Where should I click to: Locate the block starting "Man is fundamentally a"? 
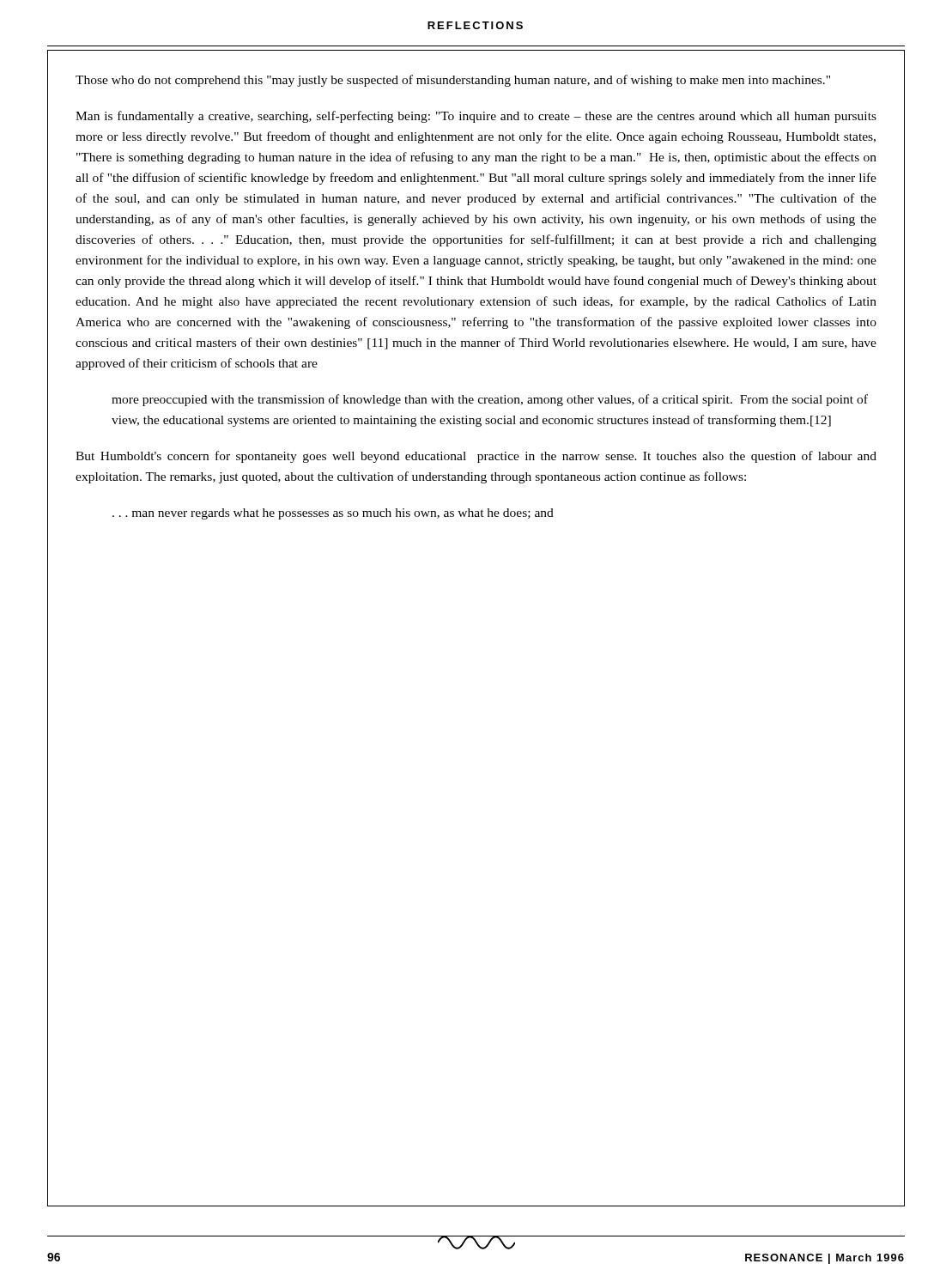coord(476,239)
